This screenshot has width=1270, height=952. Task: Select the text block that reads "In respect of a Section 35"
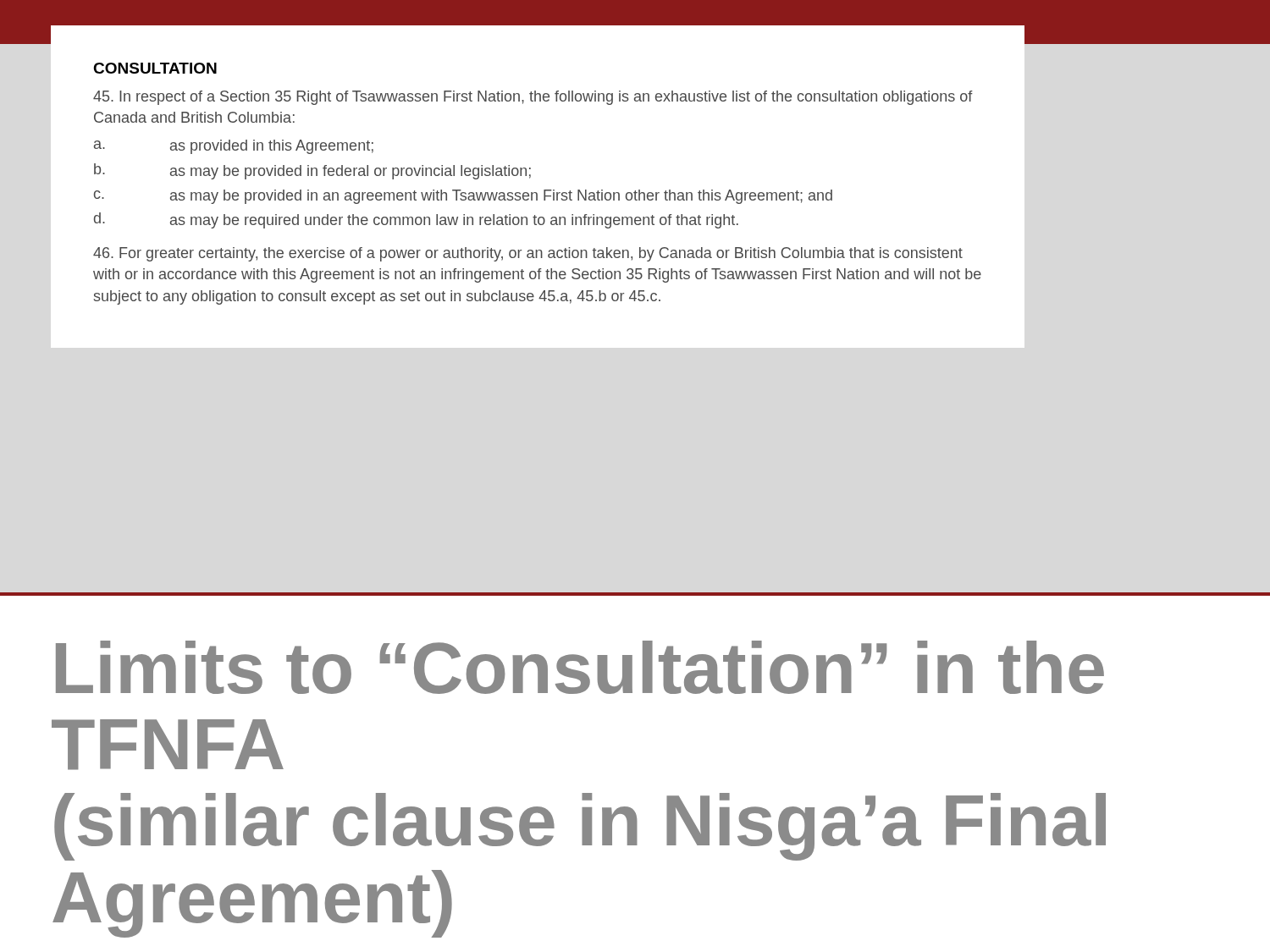click(x=533, y=107)
